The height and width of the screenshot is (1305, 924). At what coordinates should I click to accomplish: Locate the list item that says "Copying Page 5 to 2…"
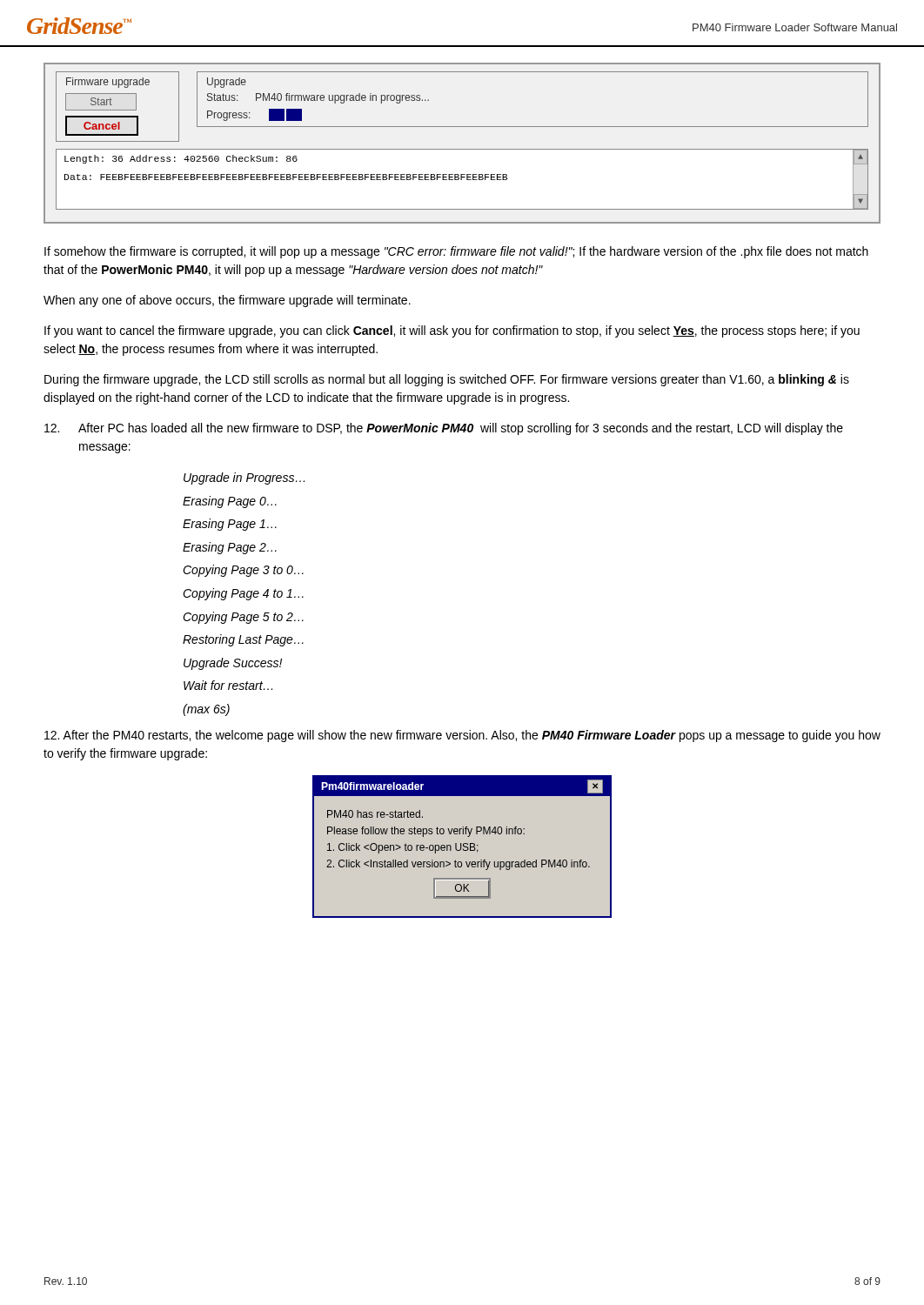pyautogui.click(x=244, y=616)
